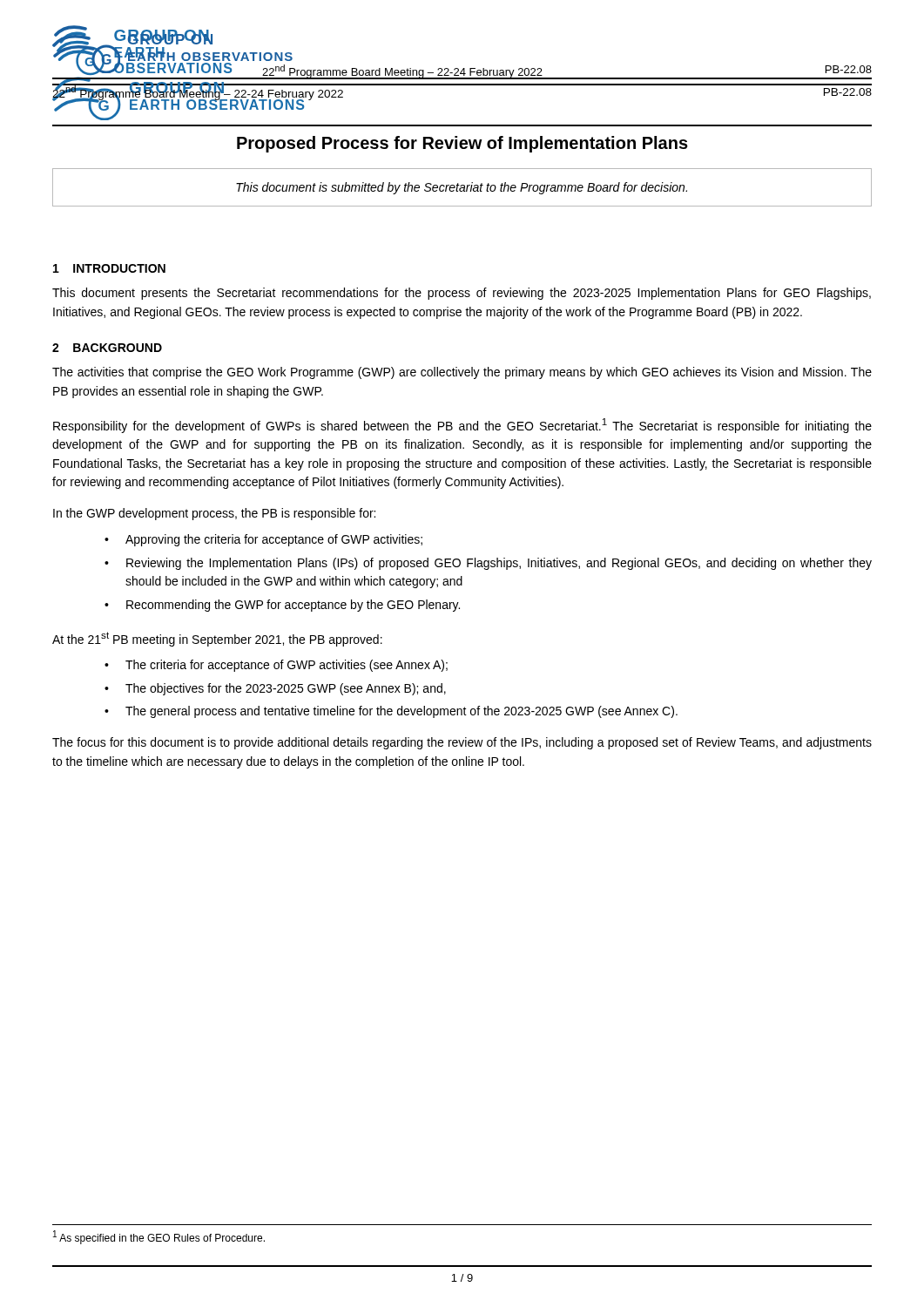924x1307 pixels.
Task: Click the passage that begins "• Reviewing the Implementation Plans (IPs) of proposed"
Action: (x=488, y=573)
